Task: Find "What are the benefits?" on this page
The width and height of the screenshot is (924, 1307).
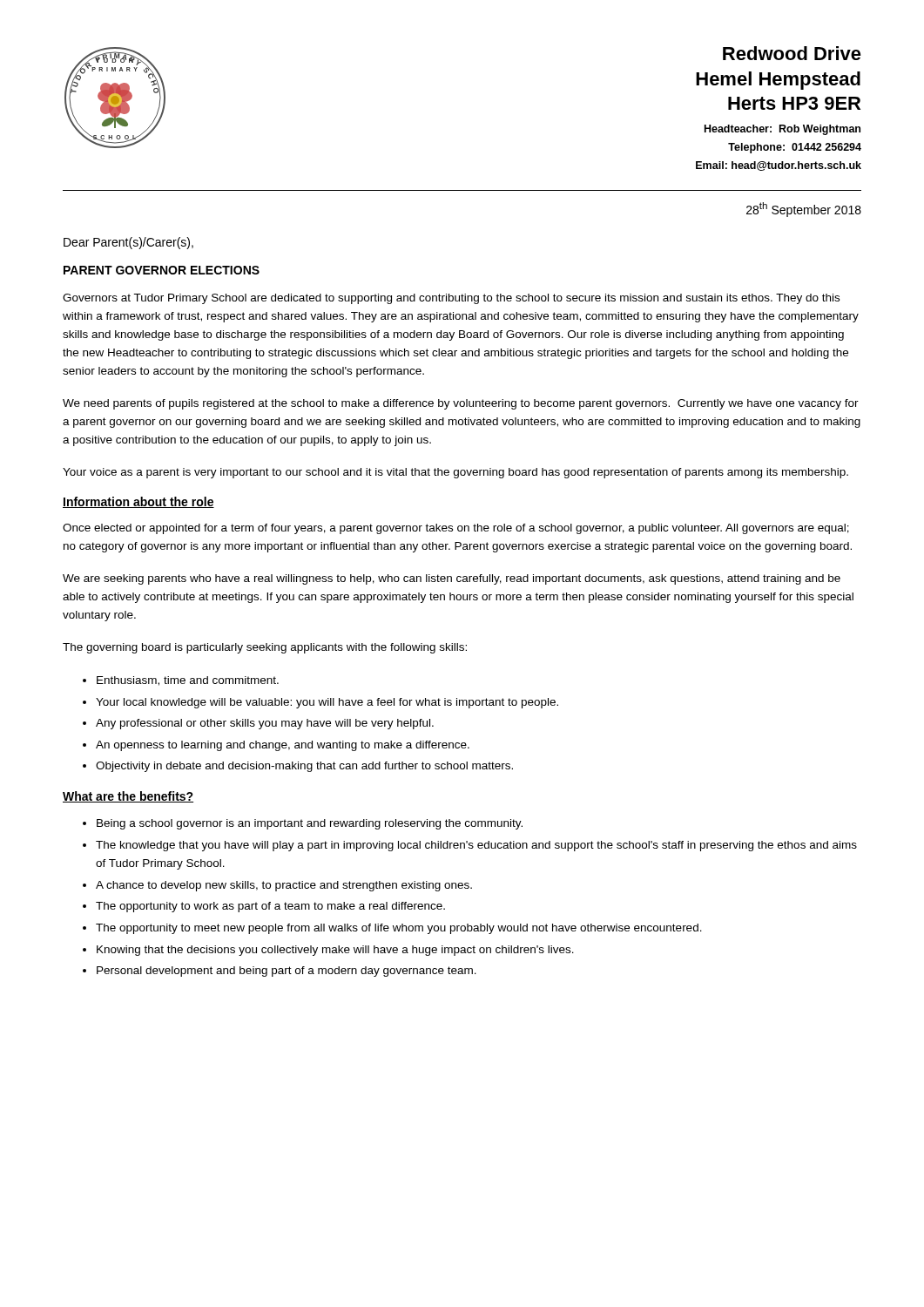Action: pos(128,796)
